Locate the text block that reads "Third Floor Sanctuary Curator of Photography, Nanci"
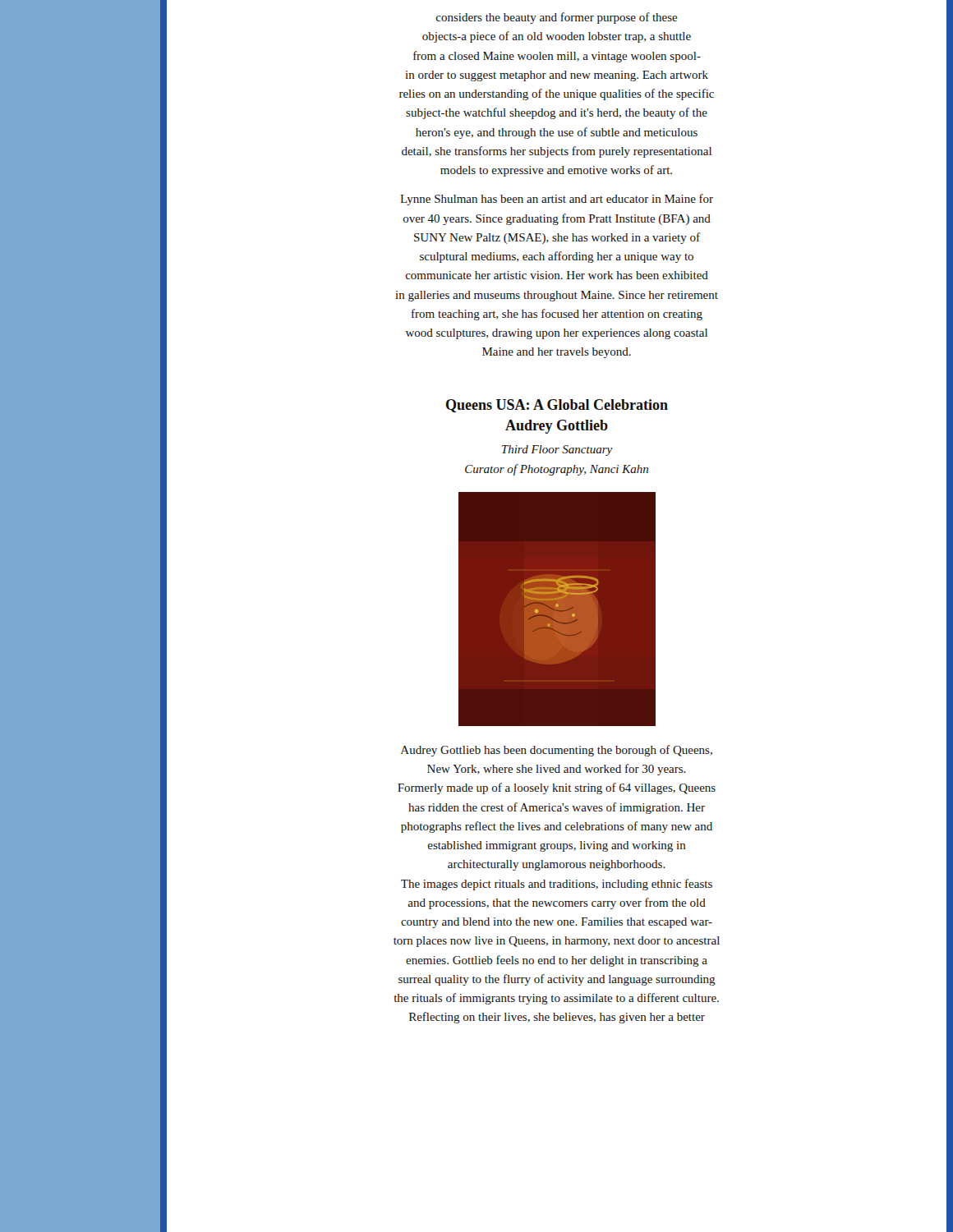Viewport: 953px width, 1232px height. click(x=557, y=459)
